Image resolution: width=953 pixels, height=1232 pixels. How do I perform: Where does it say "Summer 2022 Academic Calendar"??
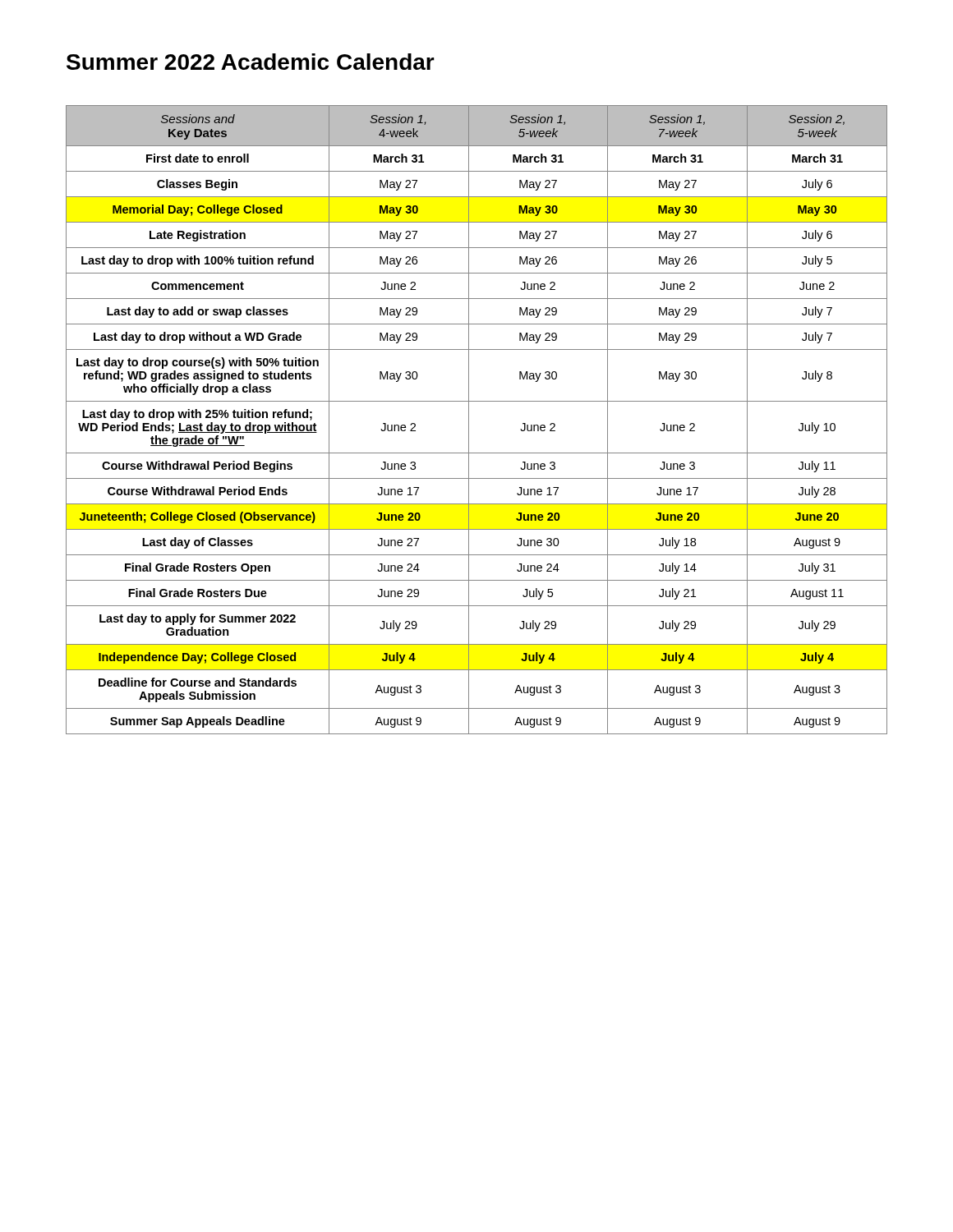[x=251, y=62]
